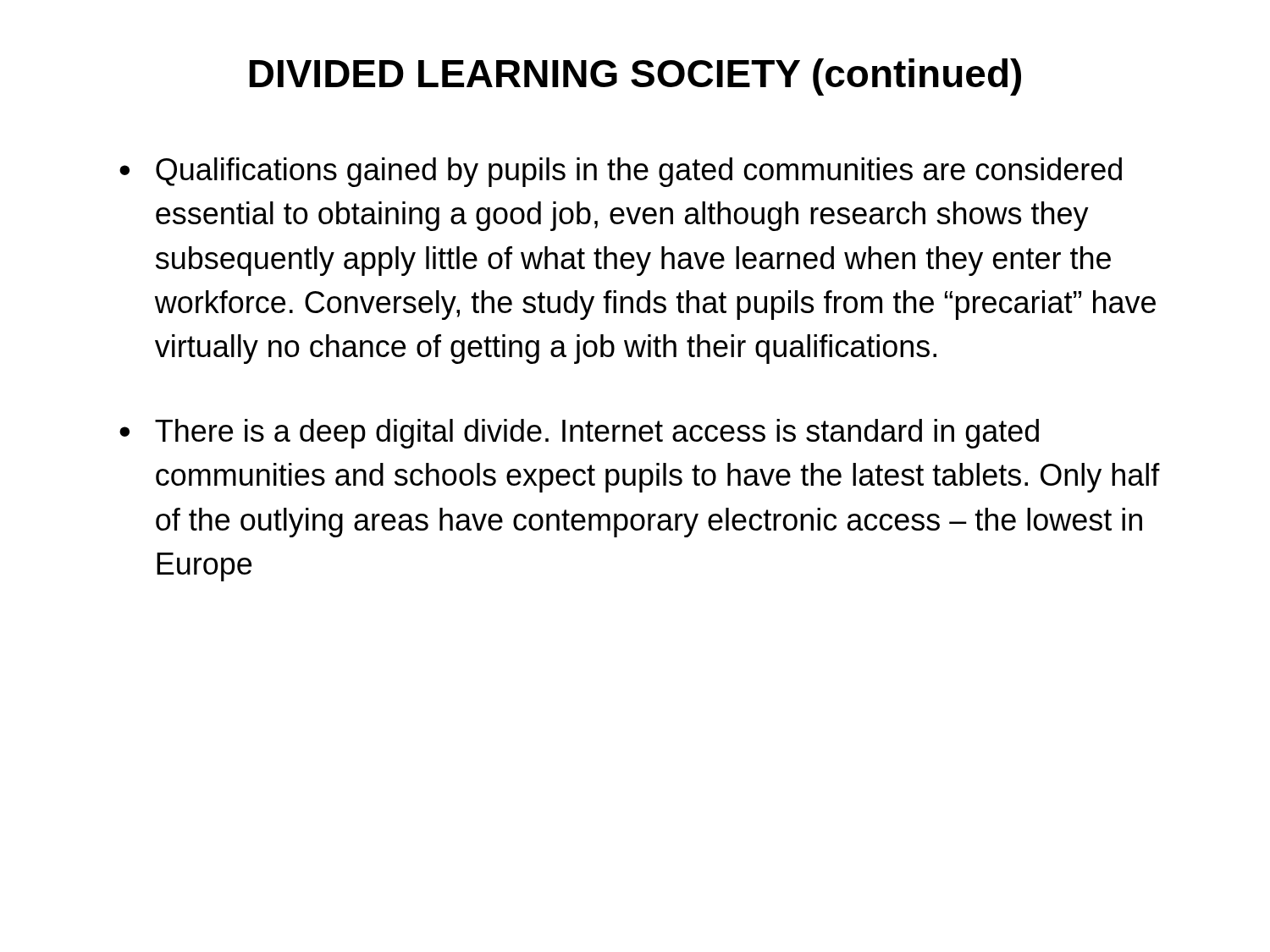Click on the list item with the text "• There is a deep digital divide. Internet"
The width and height of the screenshot is (1270, 952).
coord(643,498)
